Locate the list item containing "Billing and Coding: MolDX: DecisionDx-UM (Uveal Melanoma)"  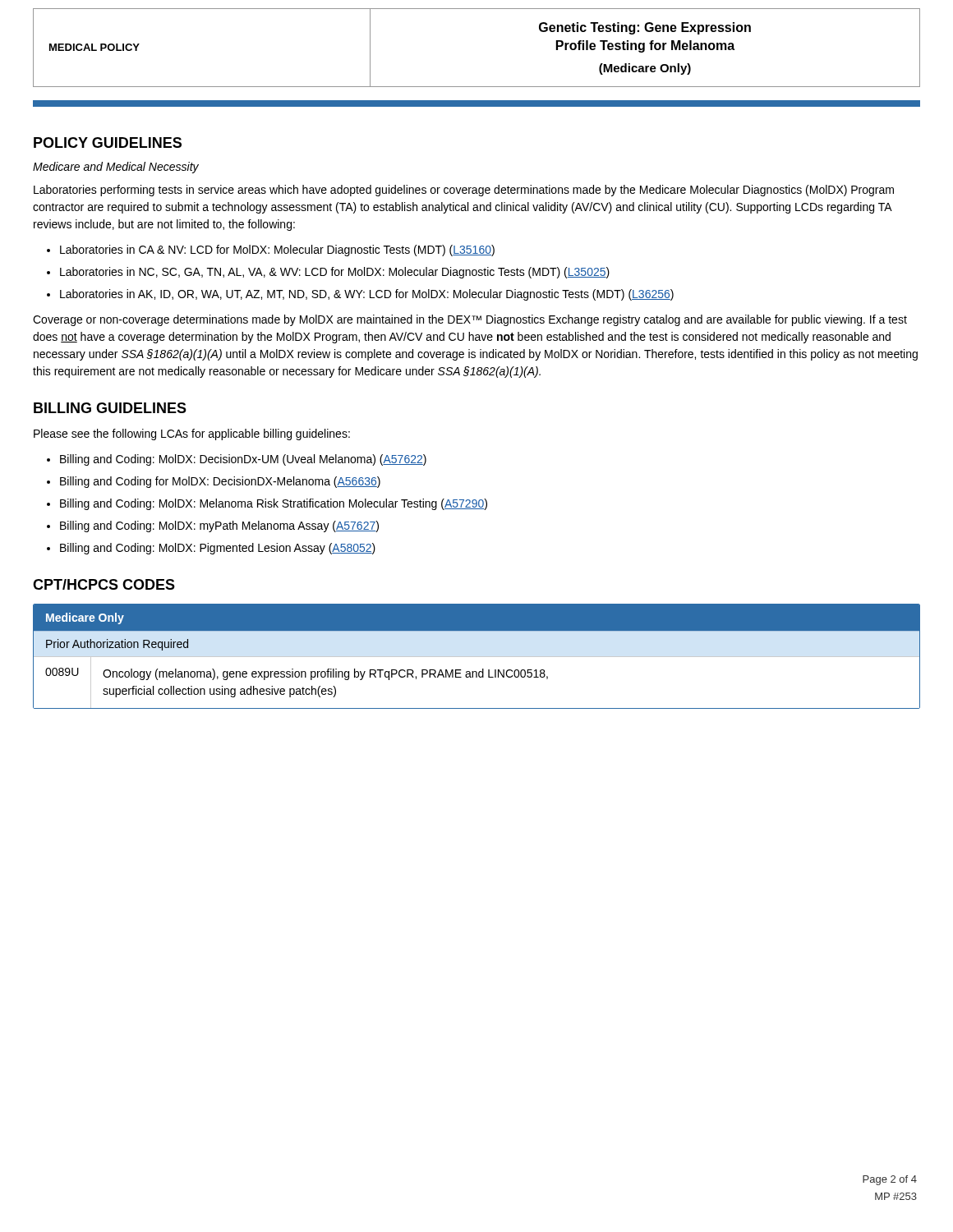243,459
